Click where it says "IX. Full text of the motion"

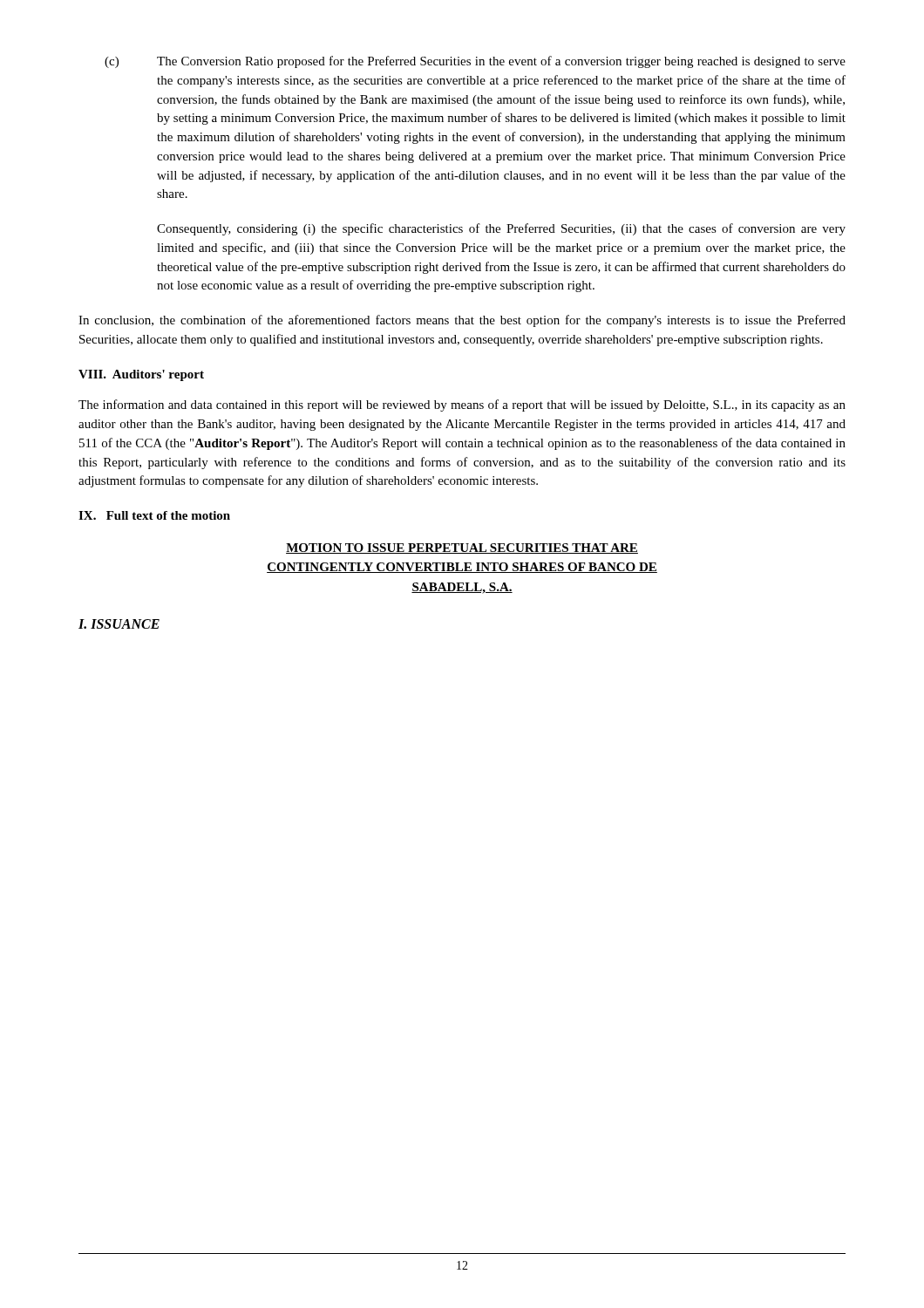coord(154,515)
